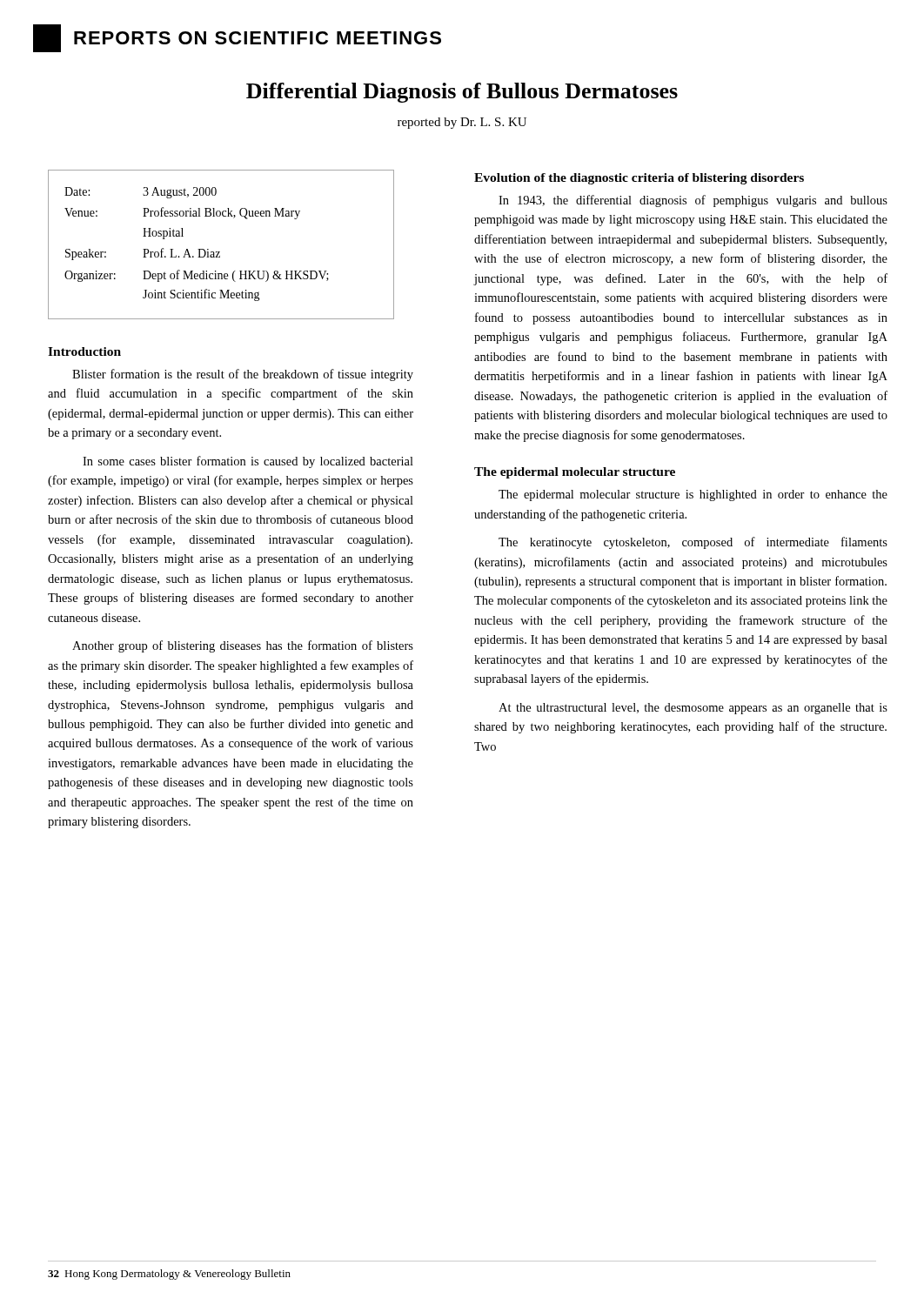Locate the passage starting "In some cases blister formation is caused"
The width and height of the screenshot is (924, 1305).
(x=231, y=539)
